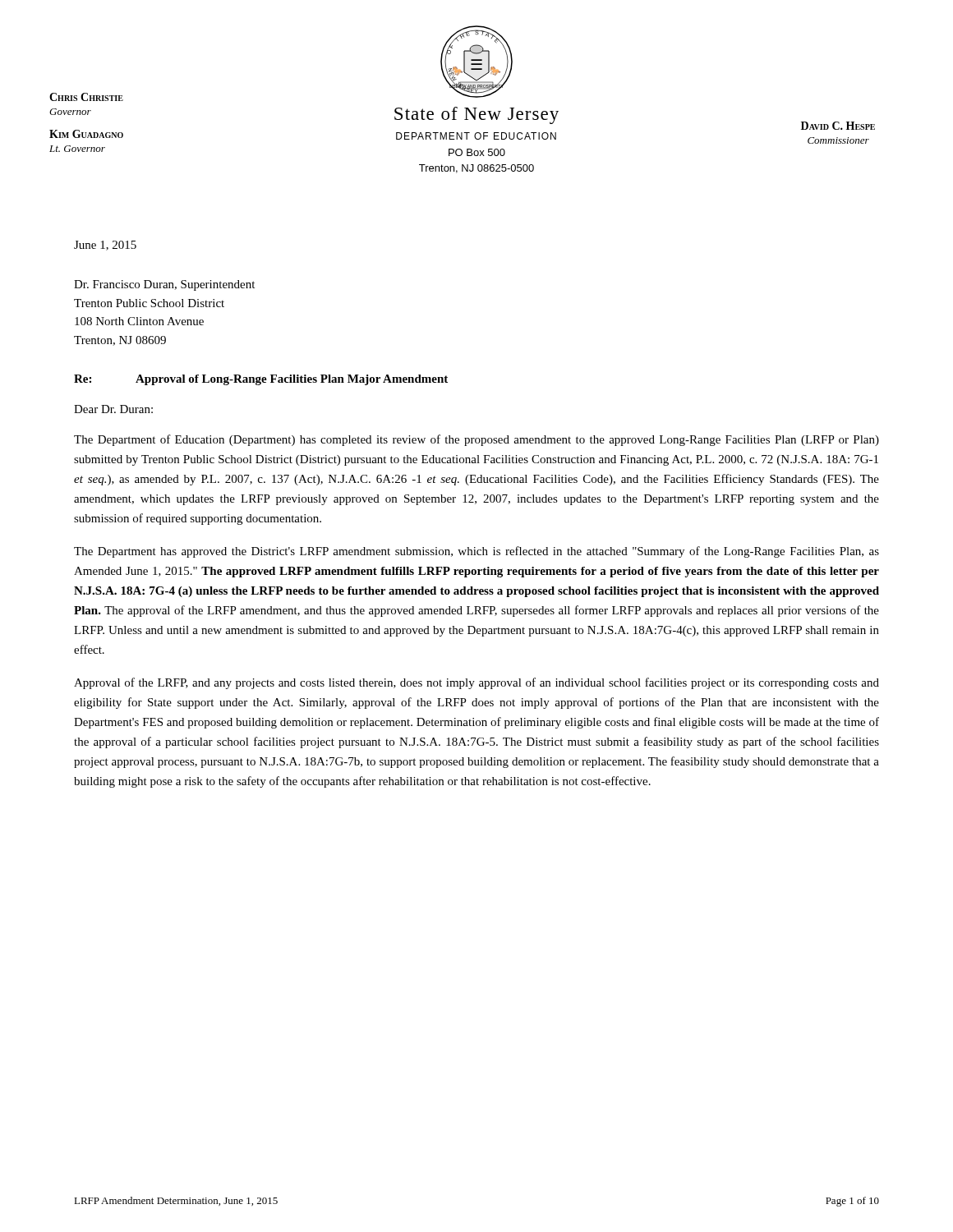The height and width of the screenshot is (1232, 953).
Task: Point to "David C. Hespe Commissioner"
Action: (x=838, y=134)
